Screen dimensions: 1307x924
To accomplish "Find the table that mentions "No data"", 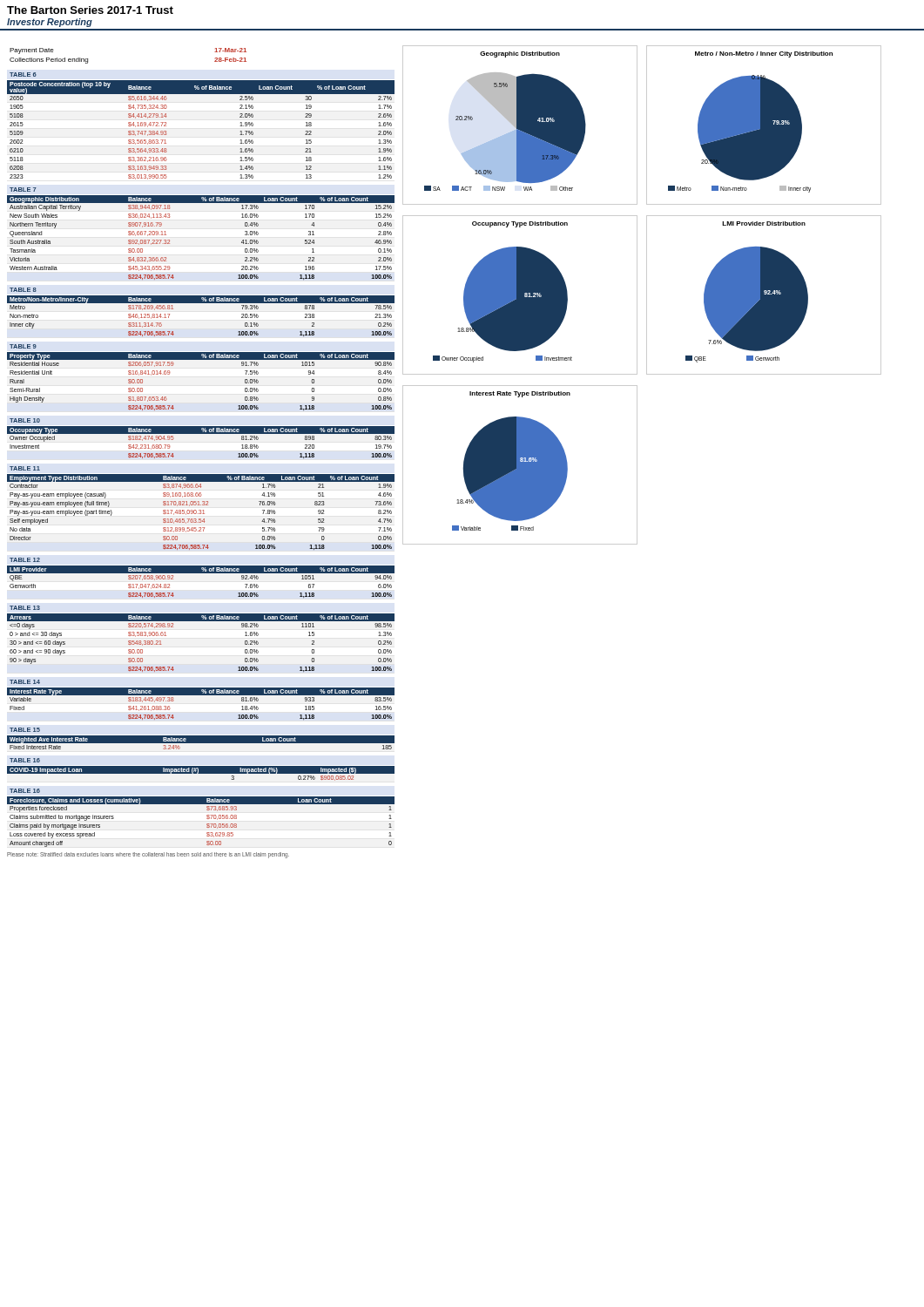I will click(x=201, y=513).
